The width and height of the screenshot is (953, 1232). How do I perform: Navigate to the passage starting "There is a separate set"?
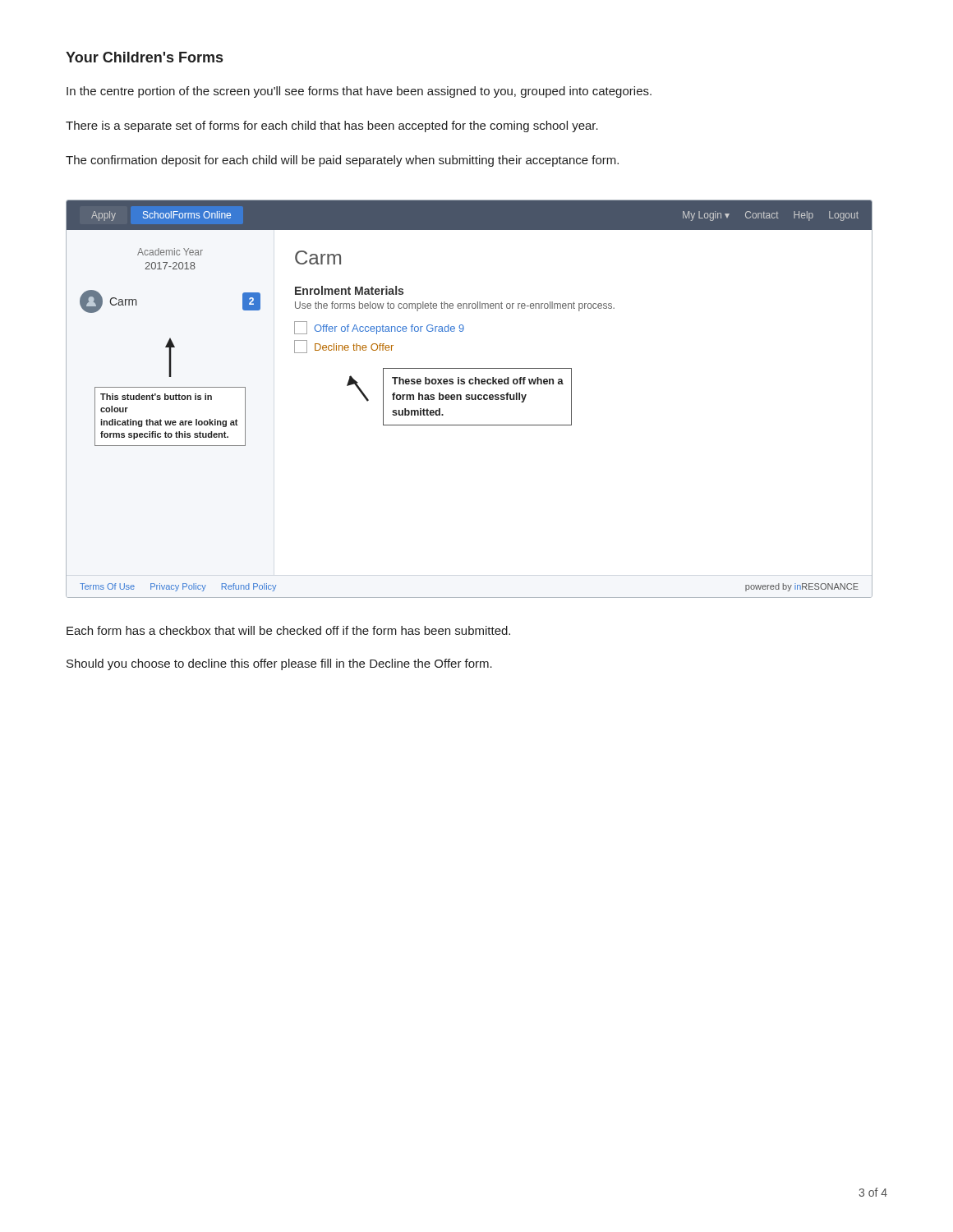pyautogui.click(x=332, y=125)
